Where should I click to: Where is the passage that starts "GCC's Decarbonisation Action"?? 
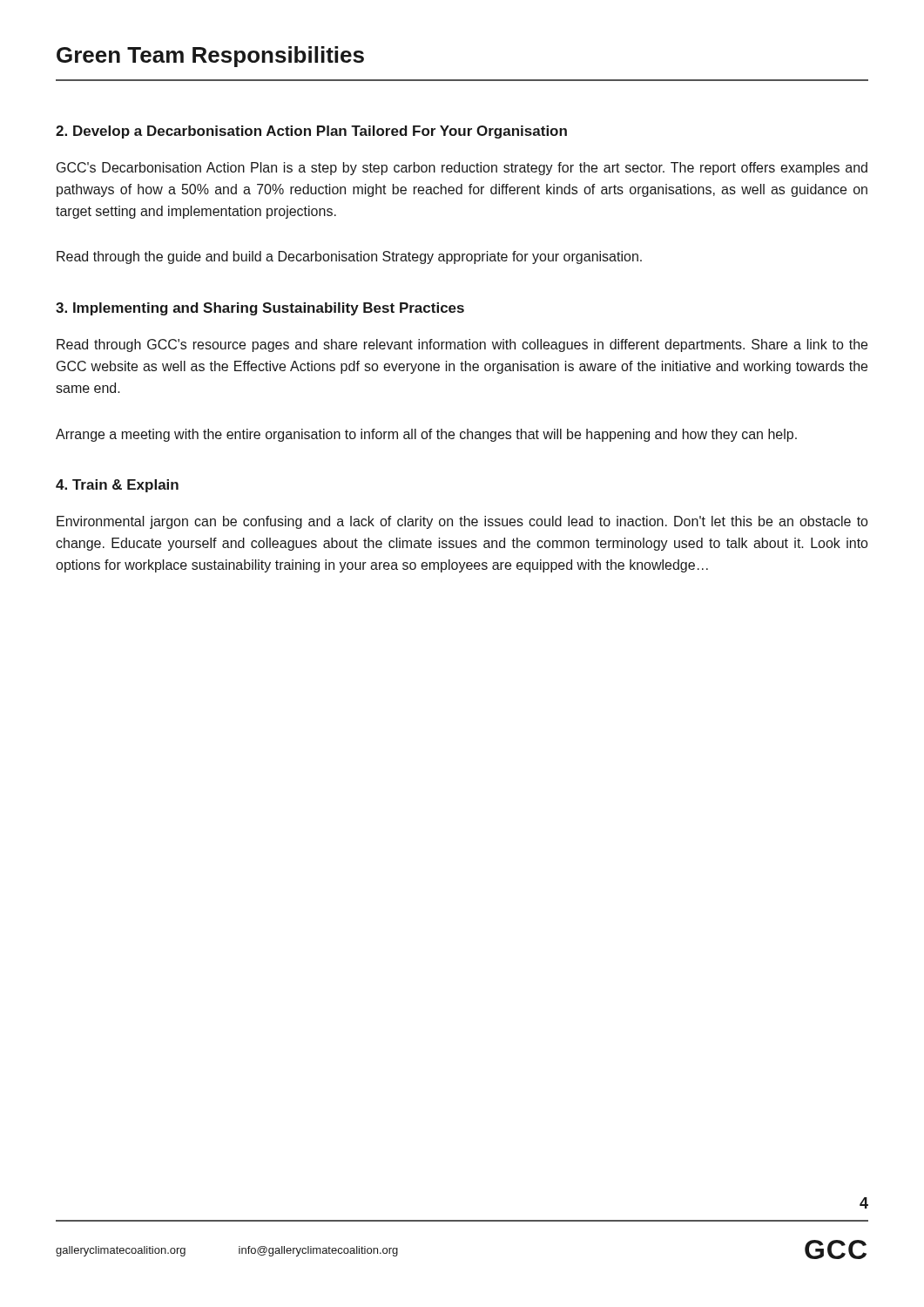(462, 189)
